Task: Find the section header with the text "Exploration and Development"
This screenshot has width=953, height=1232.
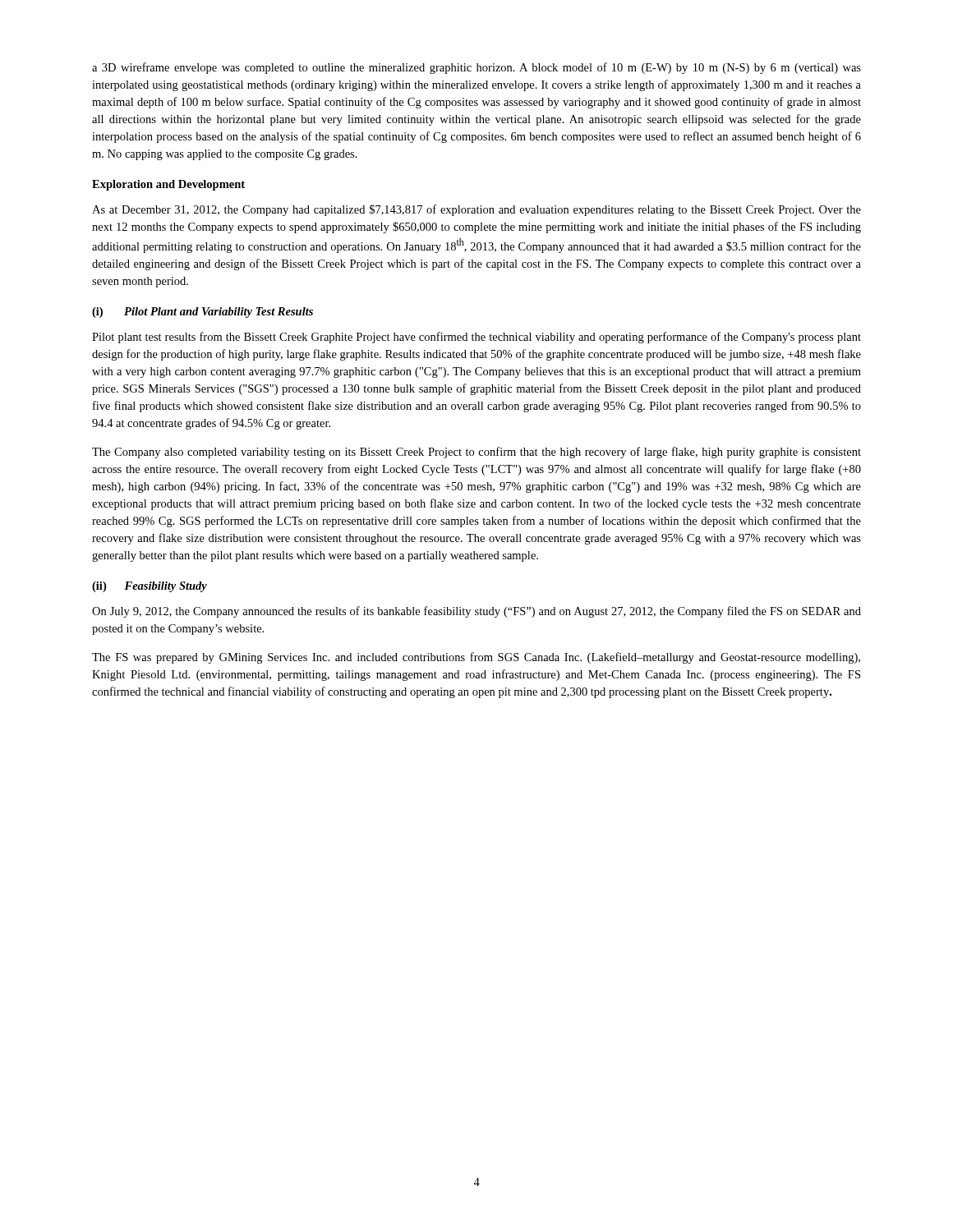Action: pos(168,184)
